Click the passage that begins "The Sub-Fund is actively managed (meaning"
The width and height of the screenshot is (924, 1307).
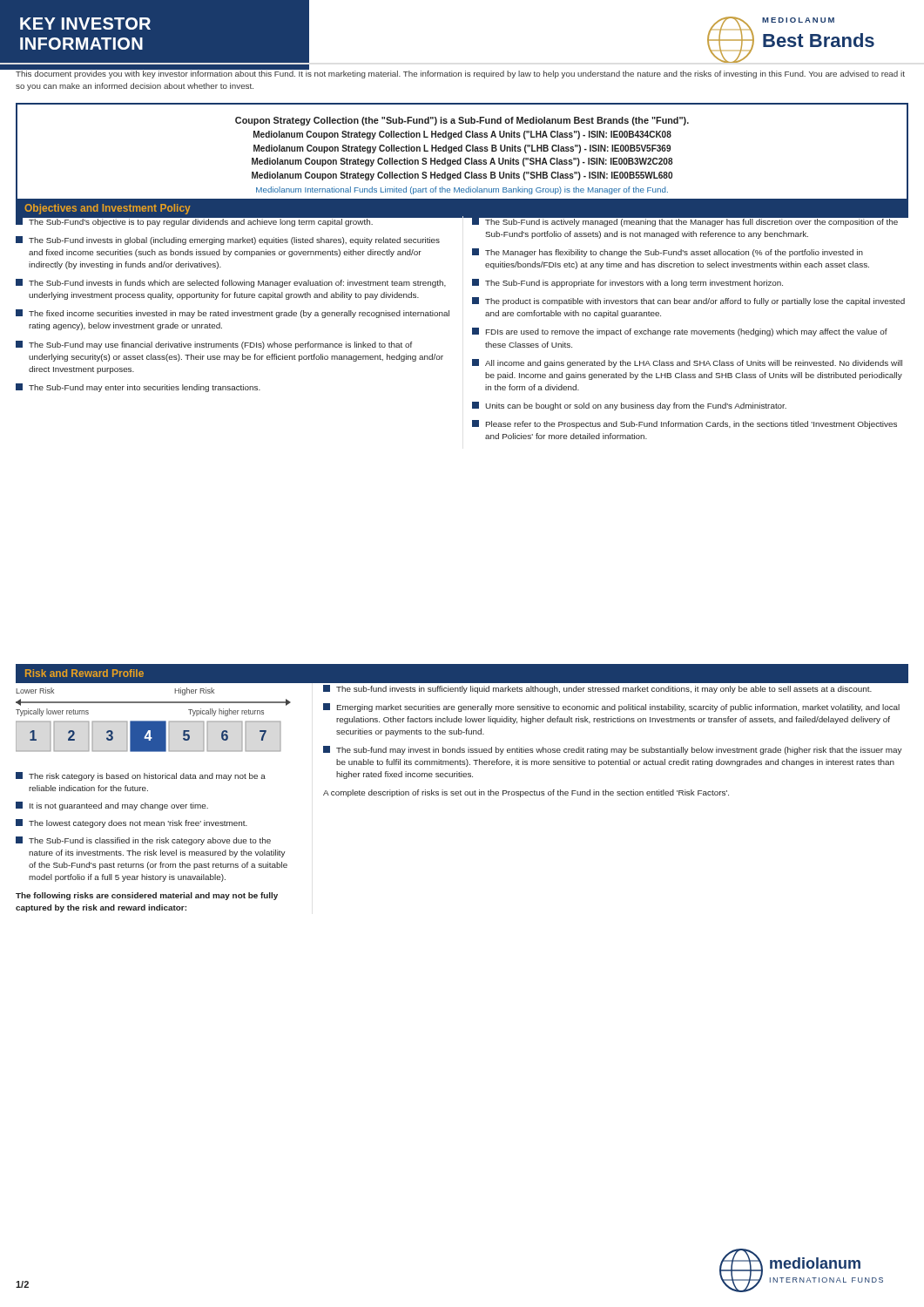click(x=690, y=228)
